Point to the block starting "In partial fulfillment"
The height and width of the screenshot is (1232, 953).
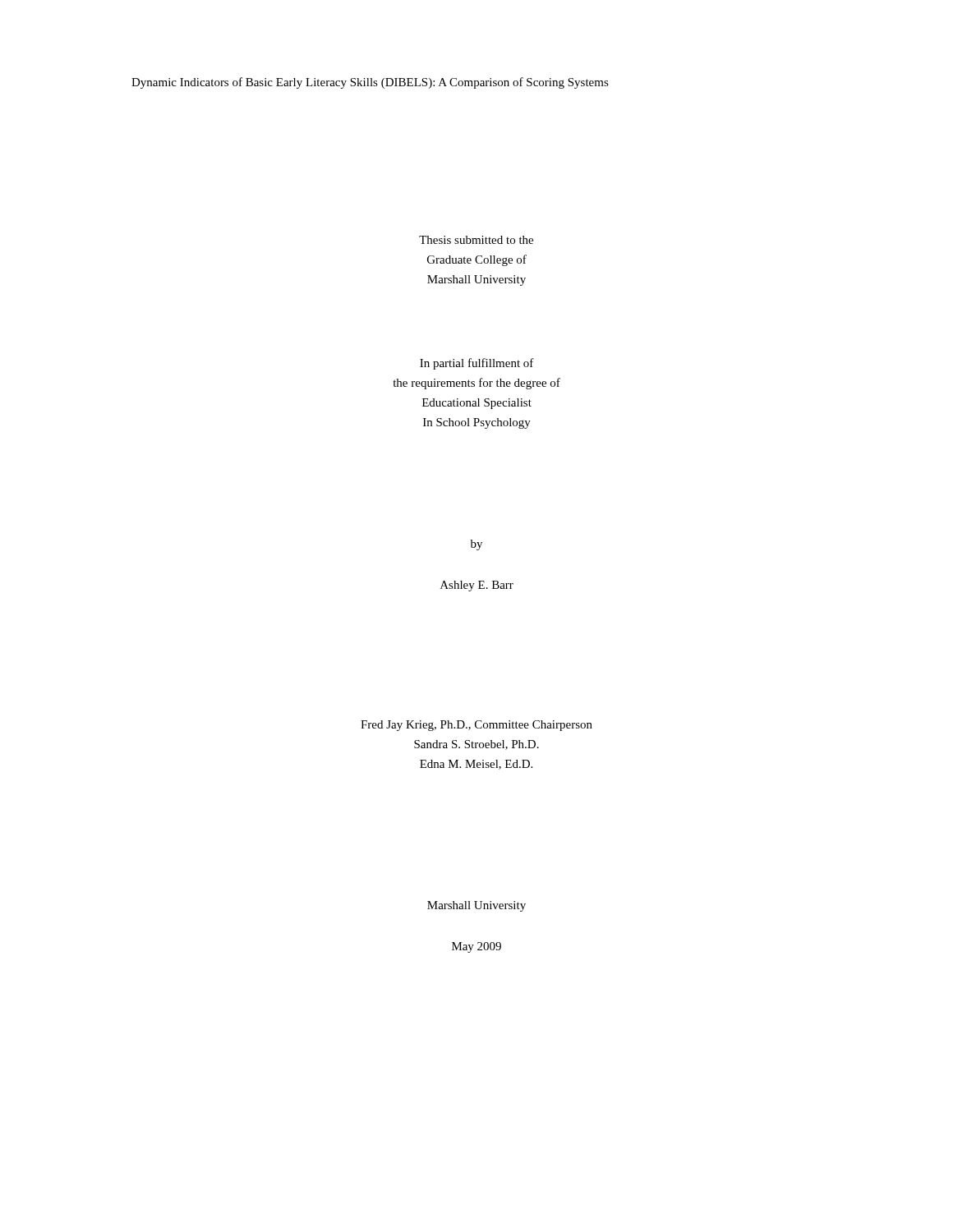pos(476,393)
